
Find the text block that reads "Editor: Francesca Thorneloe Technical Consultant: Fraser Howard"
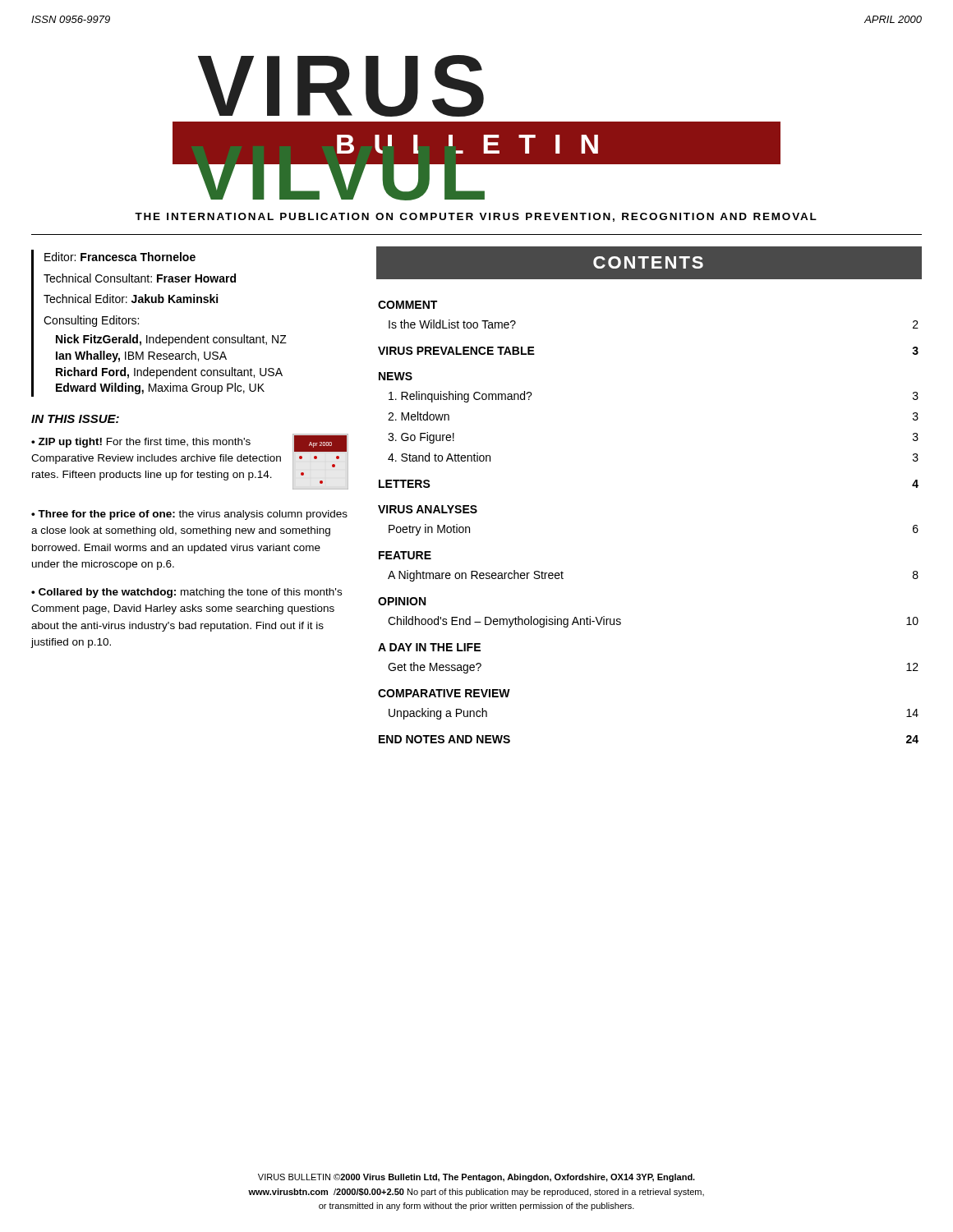coord(120,257)
